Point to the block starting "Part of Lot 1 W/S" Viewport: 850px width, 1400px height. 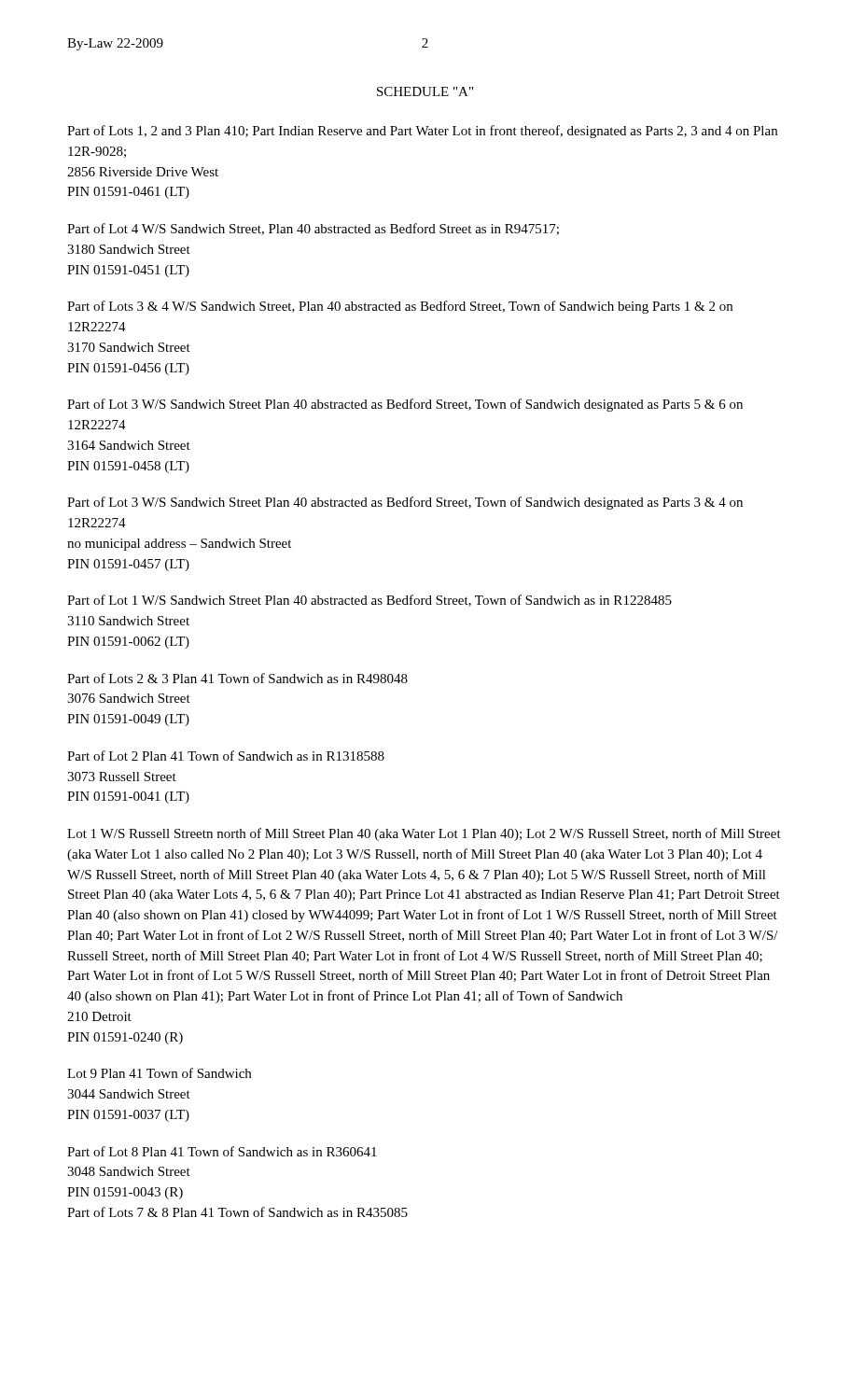tap(369, 601)
